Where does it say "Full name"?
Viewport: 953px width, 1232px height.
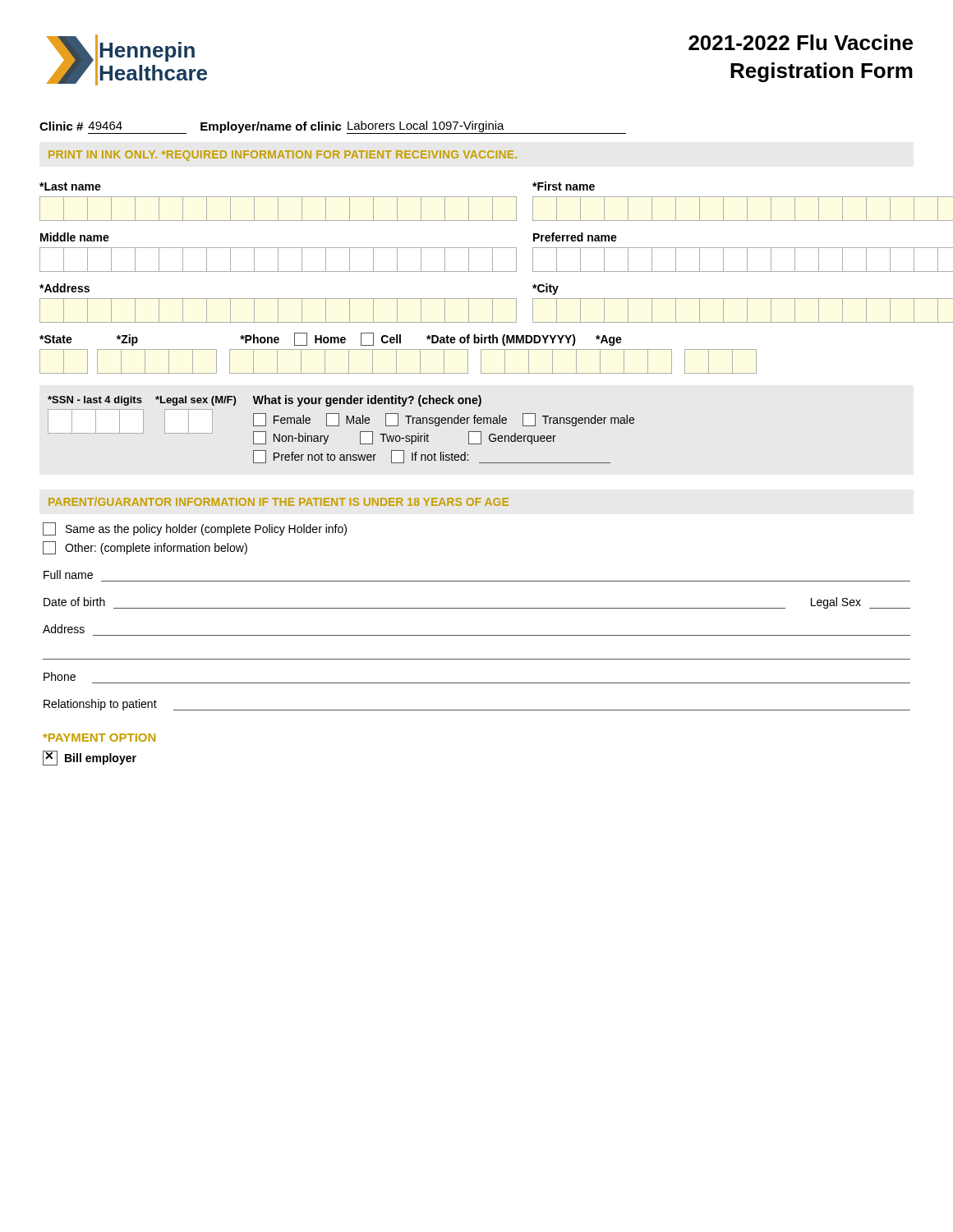click(476, 574)
